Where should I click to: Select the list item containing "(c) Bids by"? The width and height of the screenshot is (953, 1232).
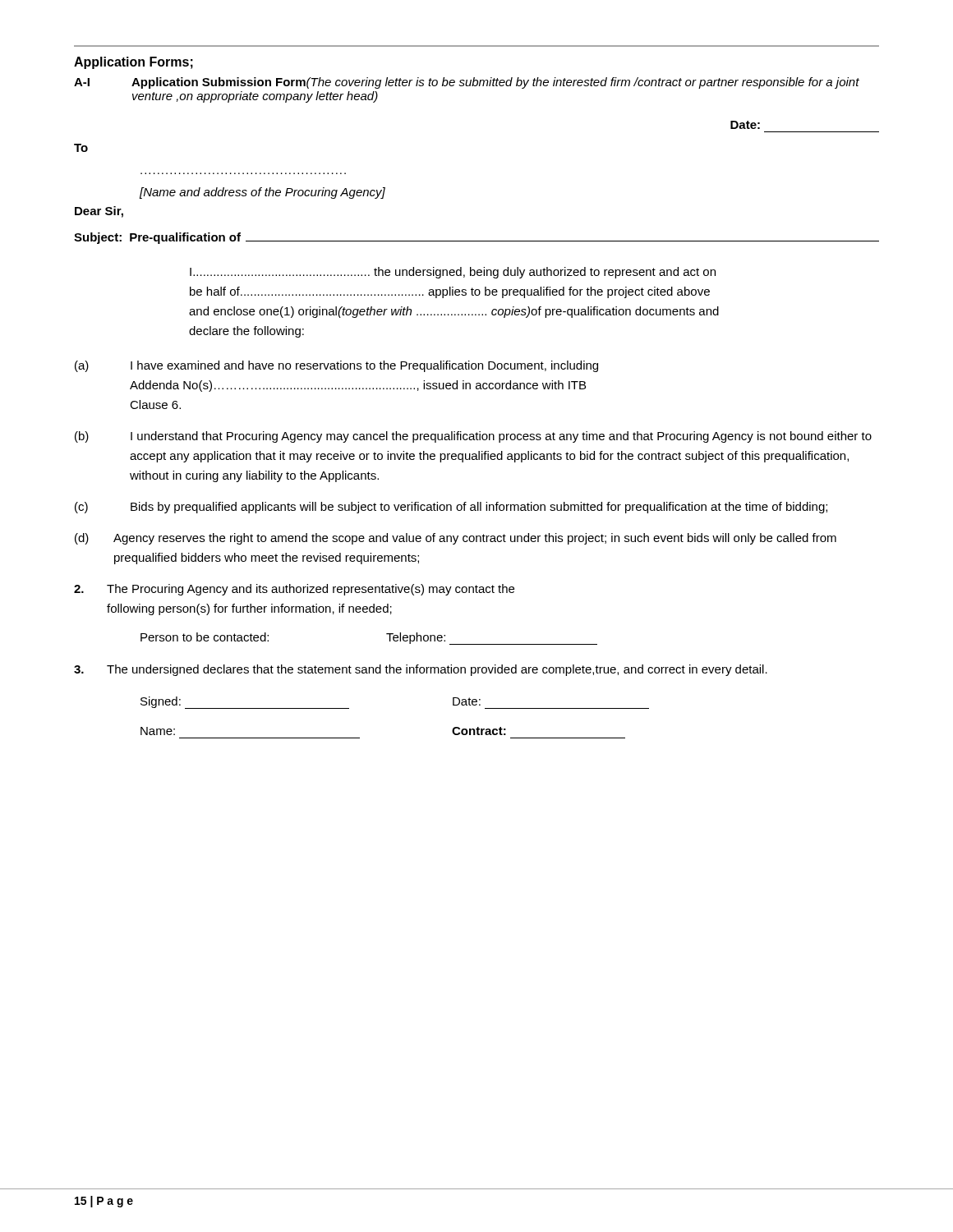(476, 507)
